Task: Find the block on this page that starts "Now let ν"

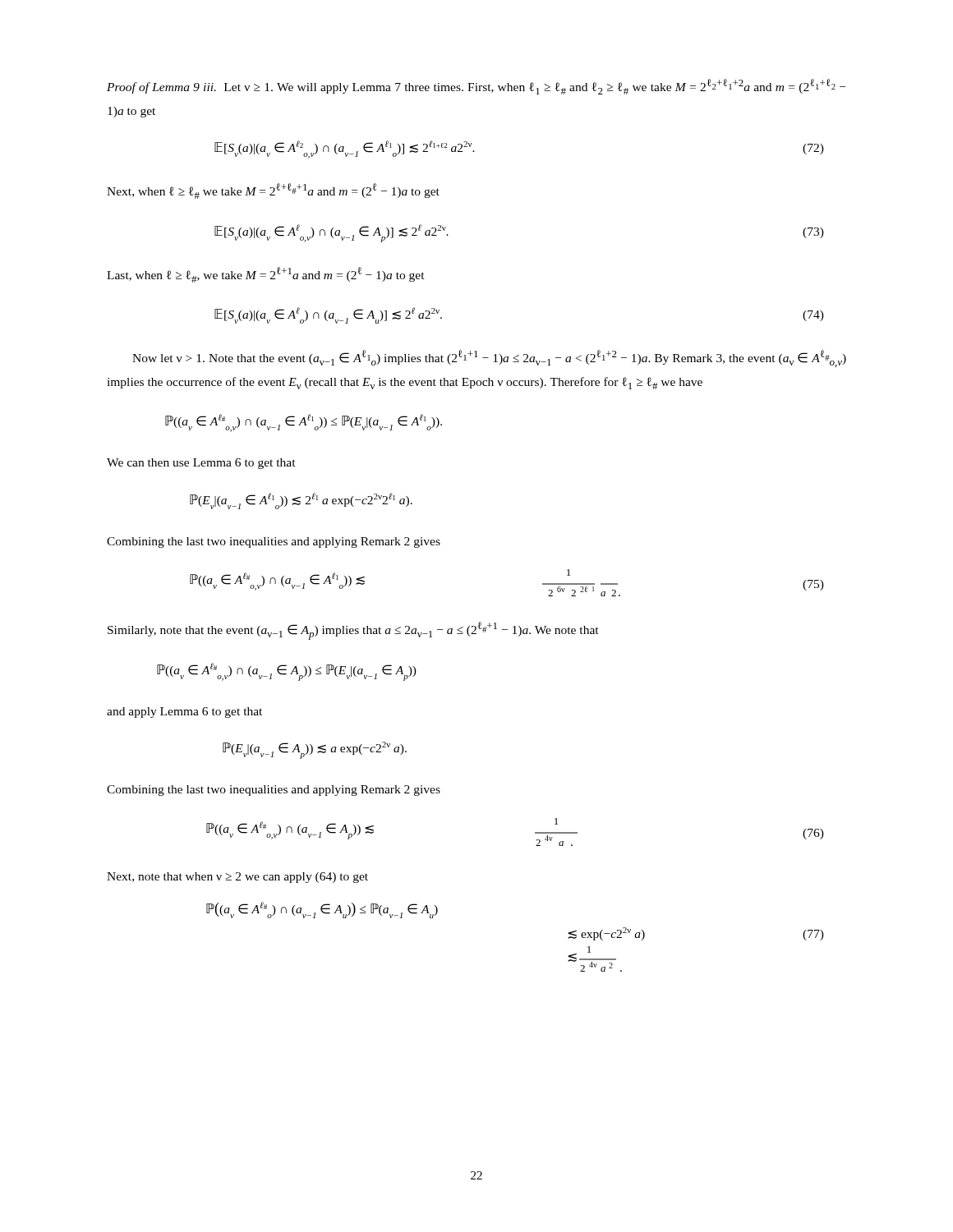Action: point(476,370)
